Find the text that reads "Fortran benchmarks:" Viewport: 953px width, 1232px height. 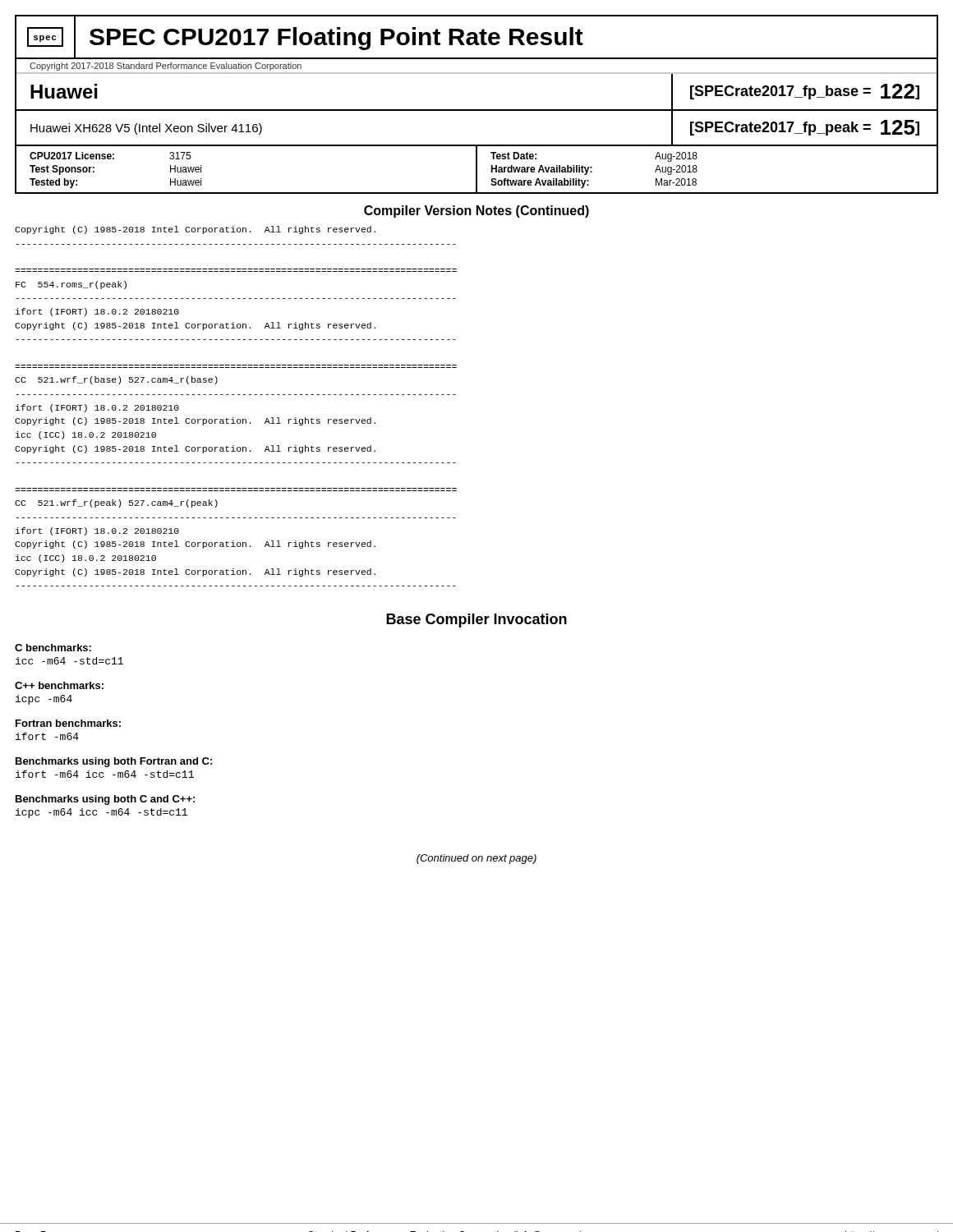click(x=68, y=723)
